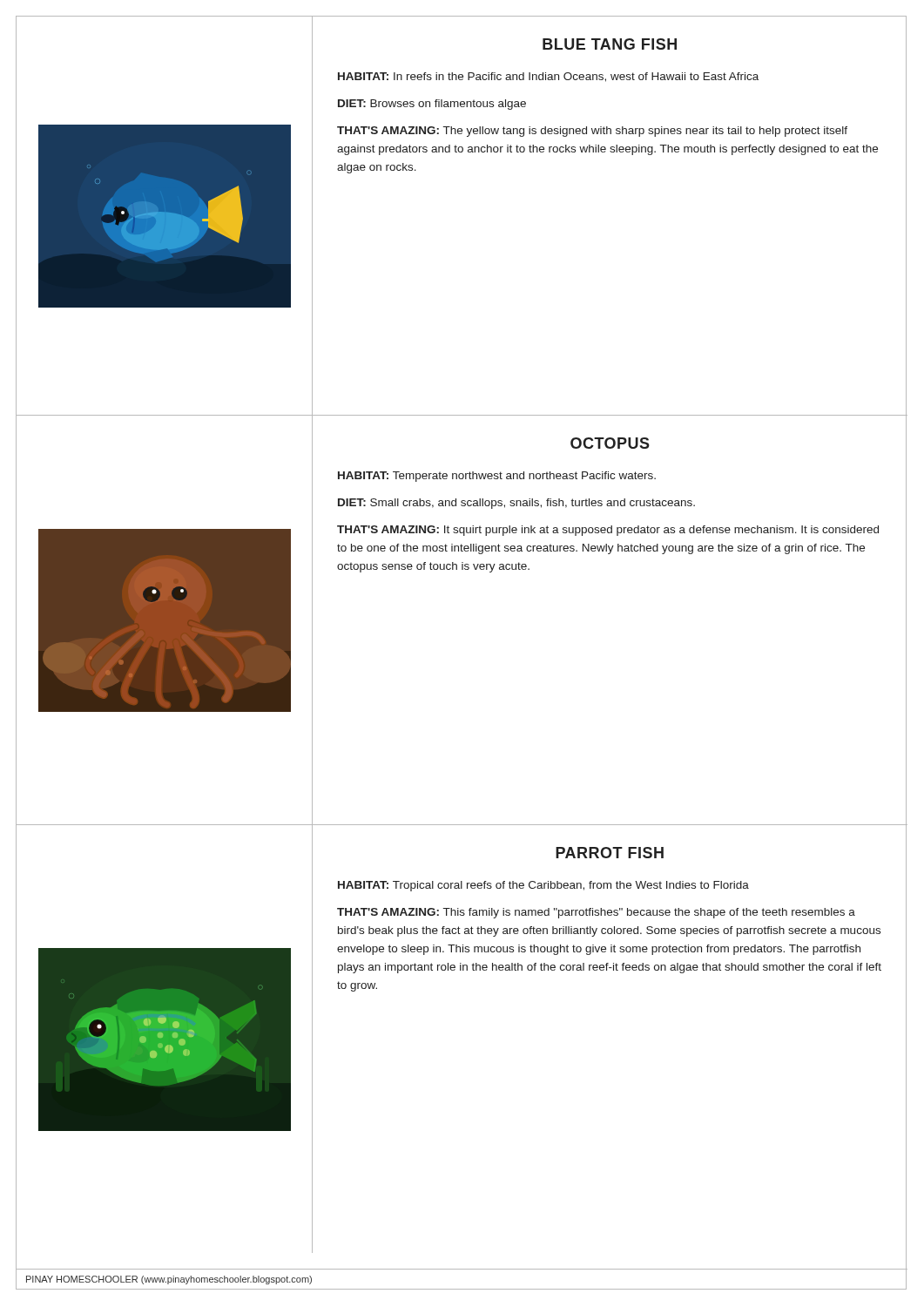Find the text block containing "THAT'S AMAZING: This family is"
The image size is (924, 1307).
tap(609, 948)
